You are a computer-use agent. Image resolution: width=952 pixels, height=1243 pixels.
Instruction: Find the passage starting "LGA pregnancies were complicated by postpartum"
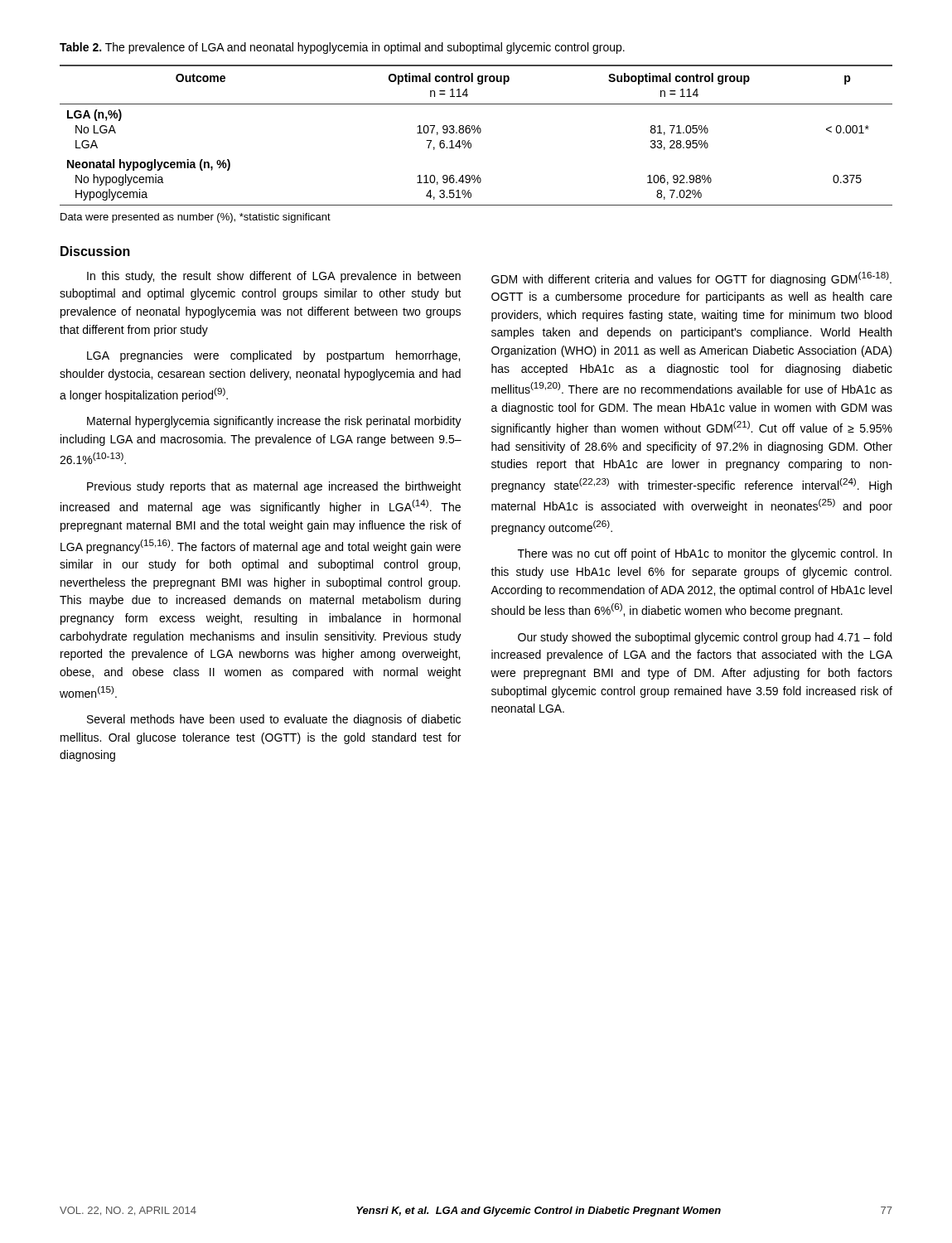[x=260, y=375]
